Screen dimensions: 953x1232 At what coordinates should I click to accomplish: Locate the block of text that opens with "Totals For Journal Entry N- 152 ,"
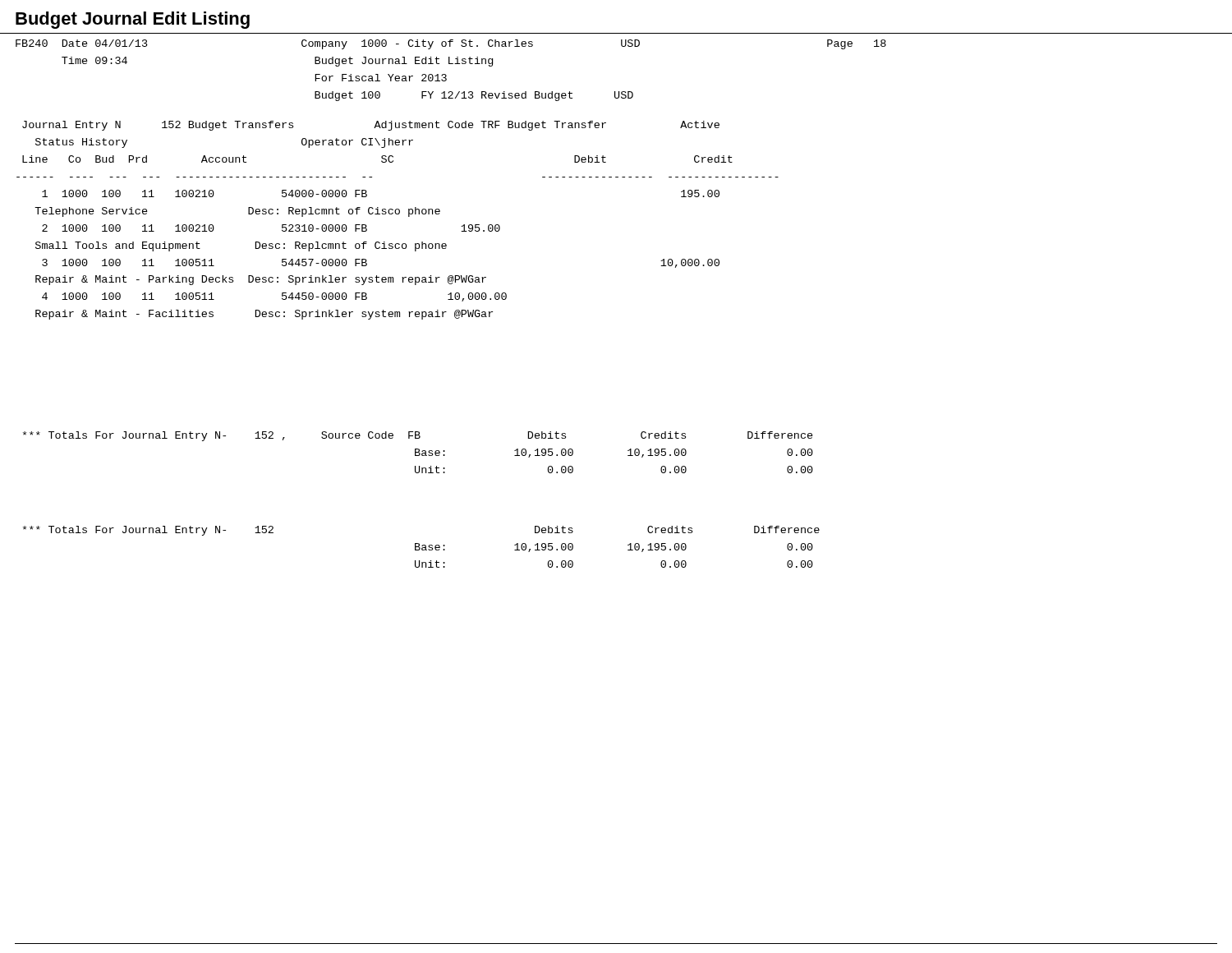tap(414, 453)
